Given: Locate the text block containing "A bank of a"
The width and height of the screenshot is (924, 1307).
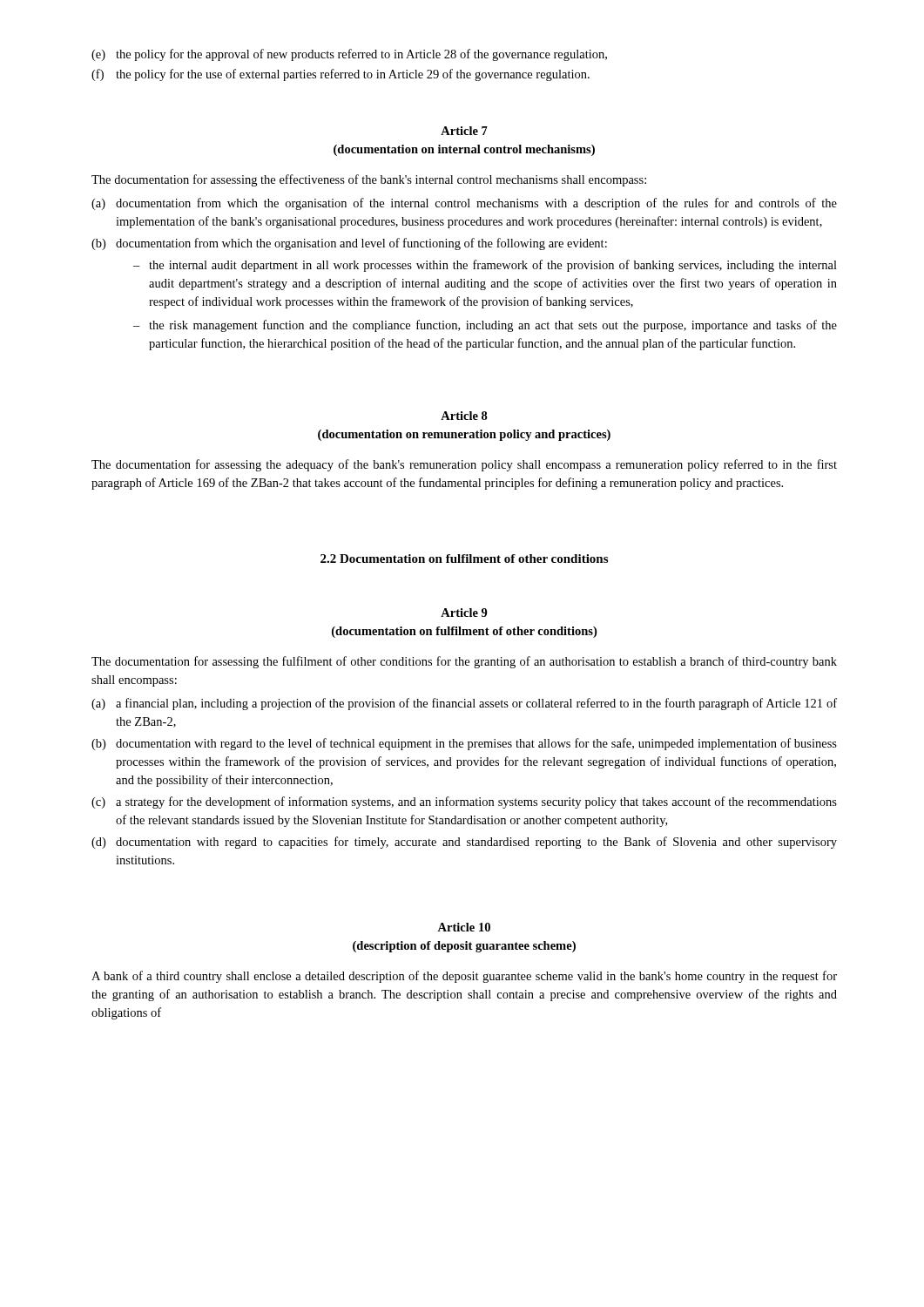Looking at the screenshot, I should coord(464,994).
